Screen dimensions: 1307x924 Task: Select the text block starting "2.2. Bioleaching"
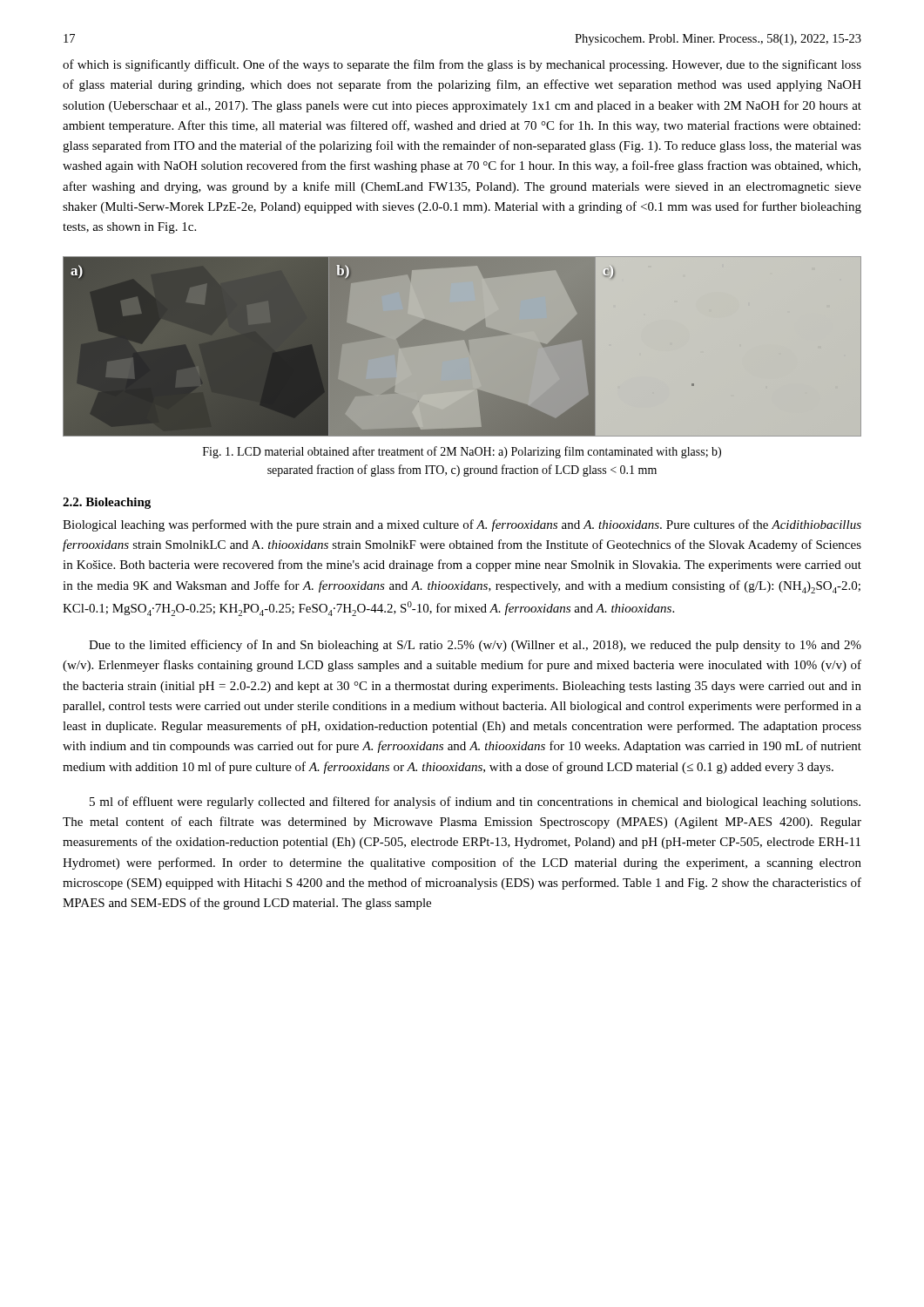pyautogui.click(x=107, y=502)
